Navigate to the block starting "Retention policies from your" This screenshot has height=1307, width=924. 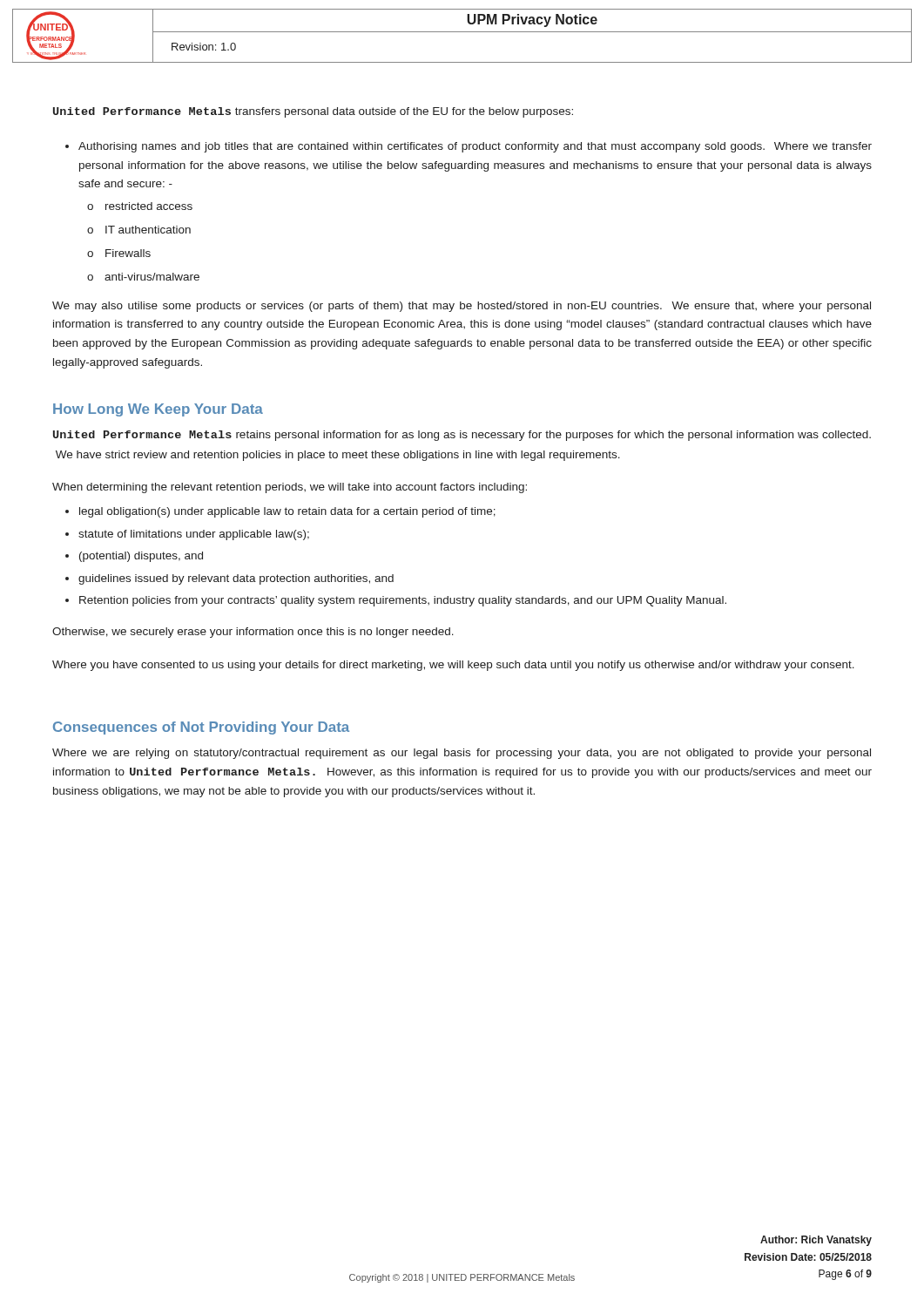coord(462,600)
